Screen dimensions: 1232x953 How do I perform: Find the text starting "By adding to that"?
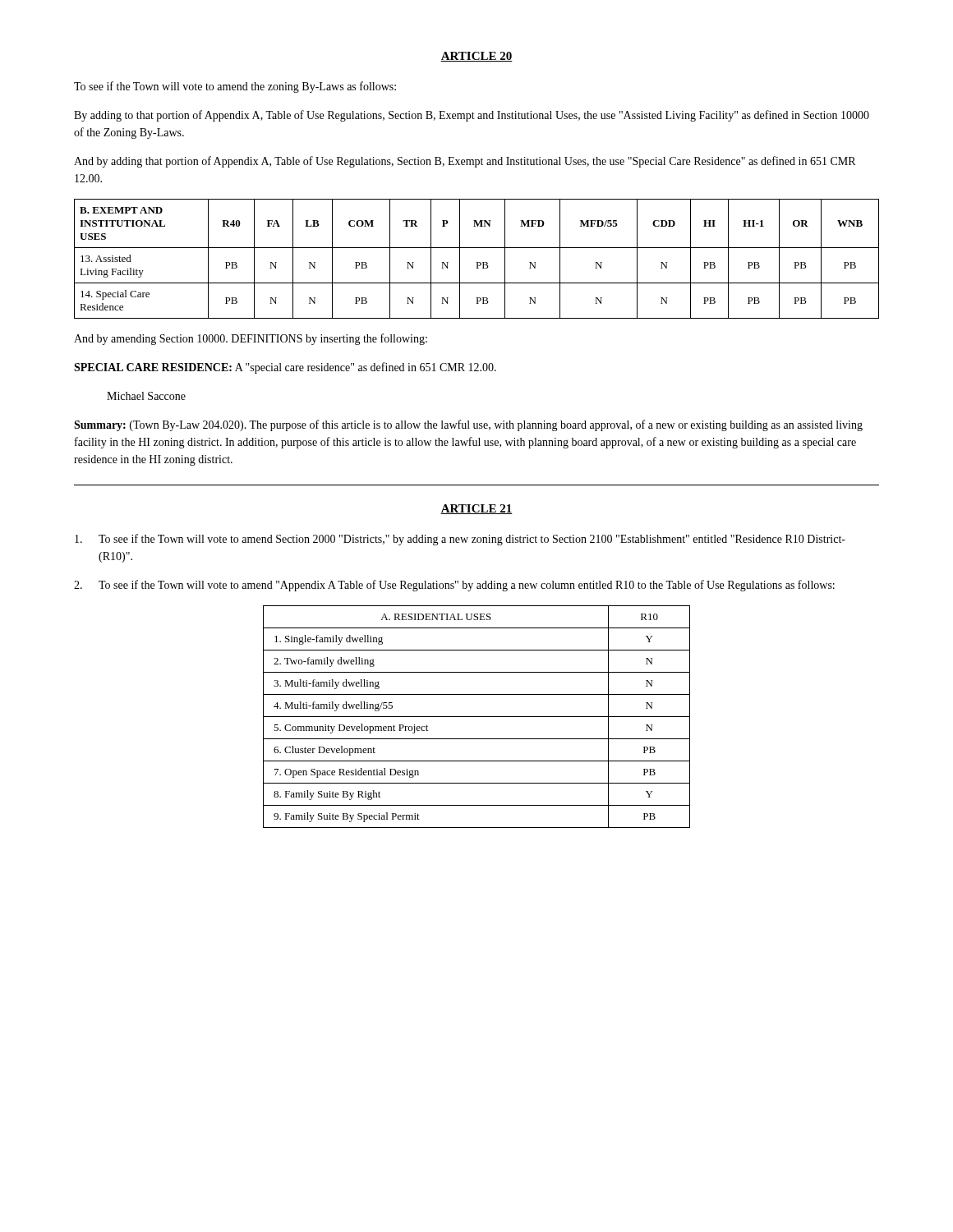pyautogui.click(x=472, y=124)
